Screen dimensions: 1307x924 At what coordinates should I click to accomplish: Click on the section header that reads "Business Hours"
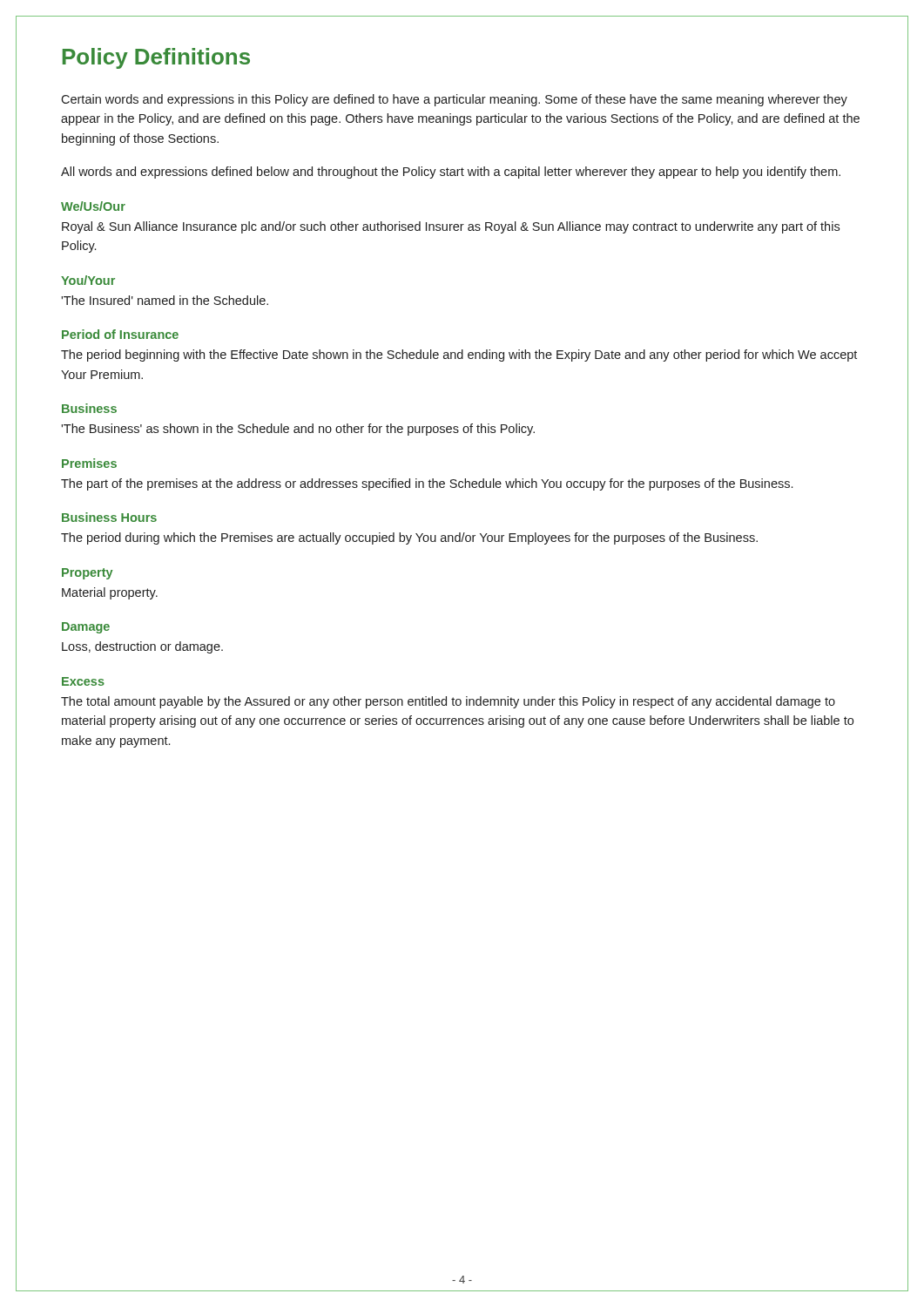tap(109, 518)
